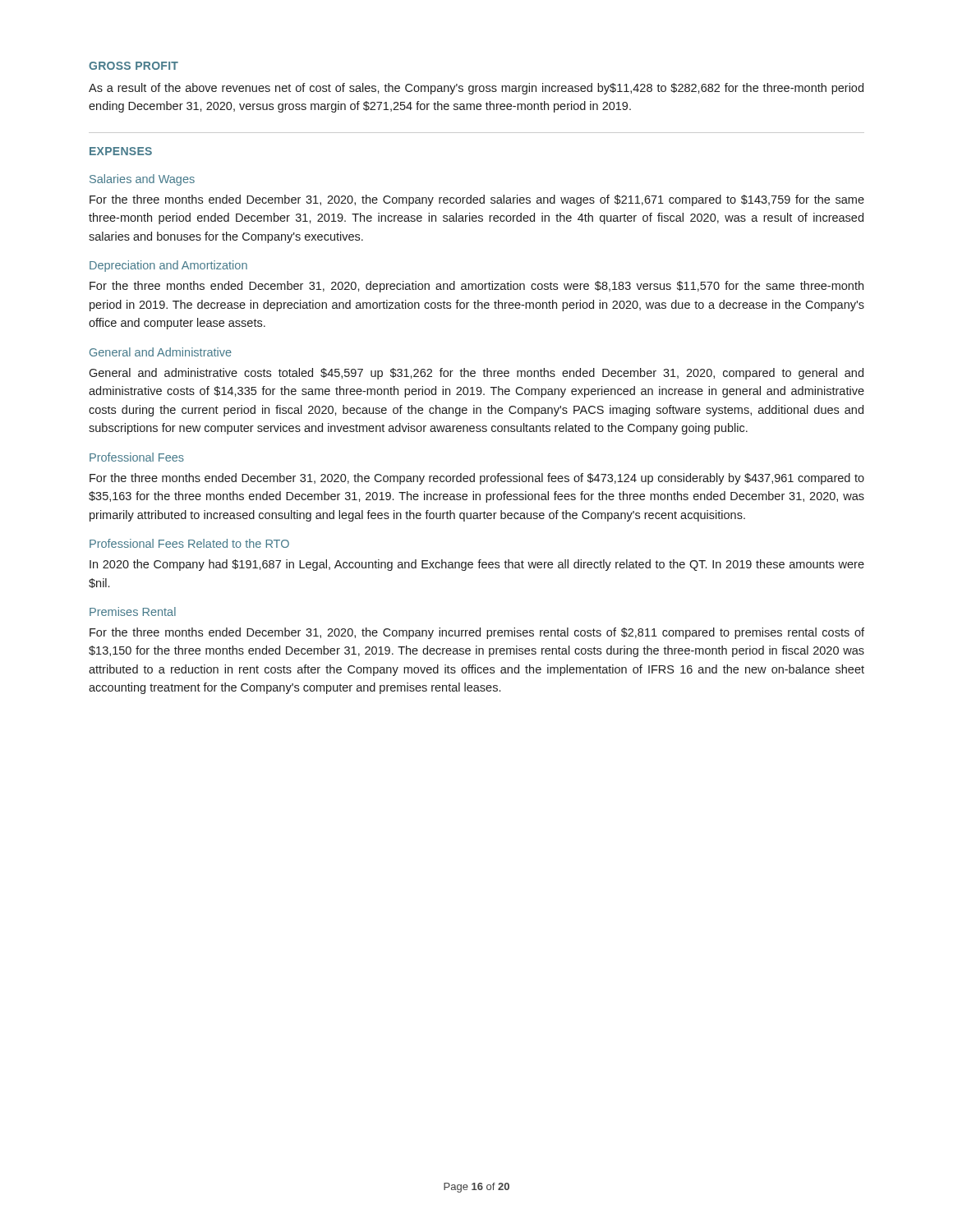The width and height of the screenshot is (953, 1232).
Task: Locate the region starting "Professional Fees Related to the RTO"
Action: 189,544
